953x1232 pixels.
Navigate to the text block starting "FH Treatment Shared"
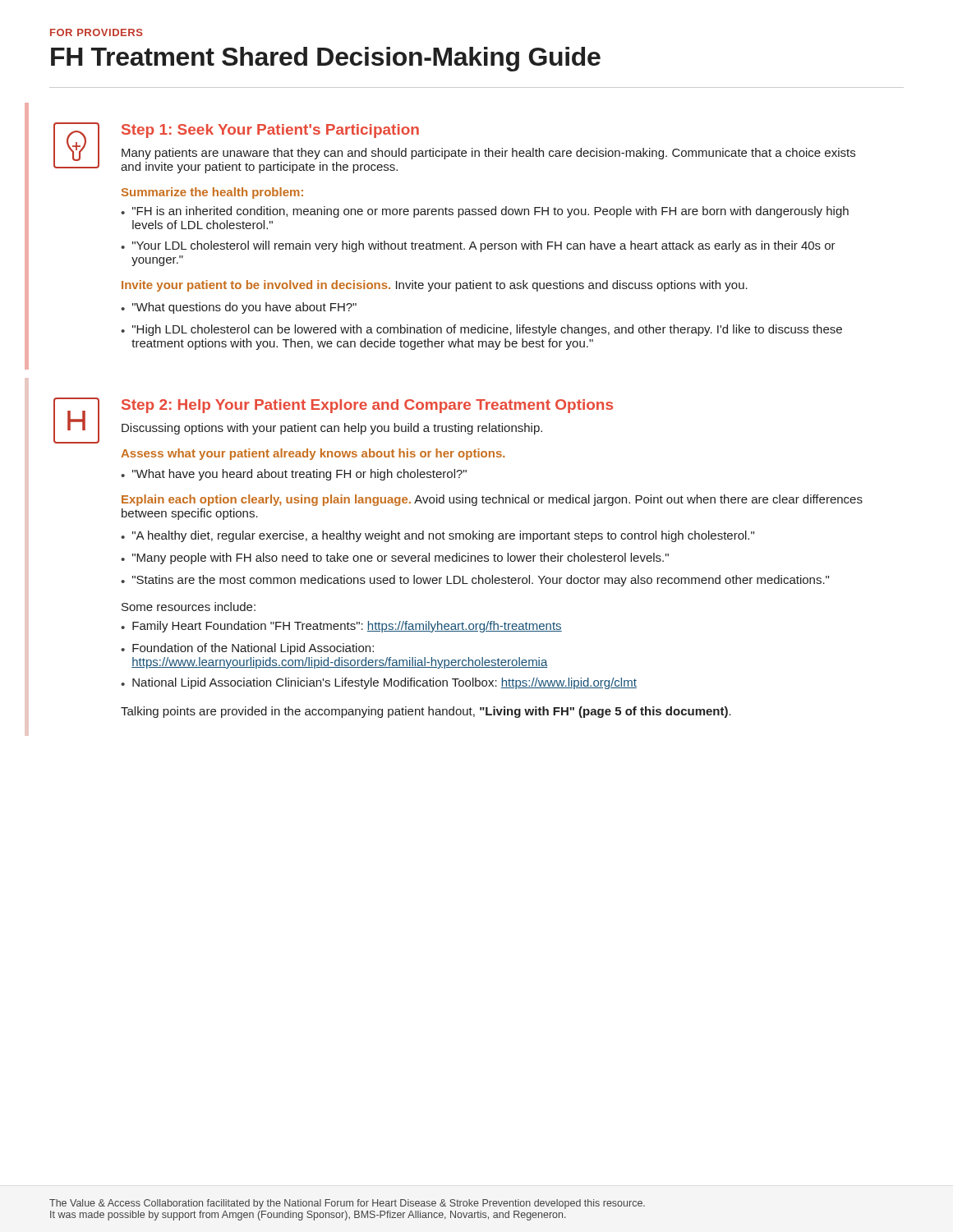(x=325, y=57)
